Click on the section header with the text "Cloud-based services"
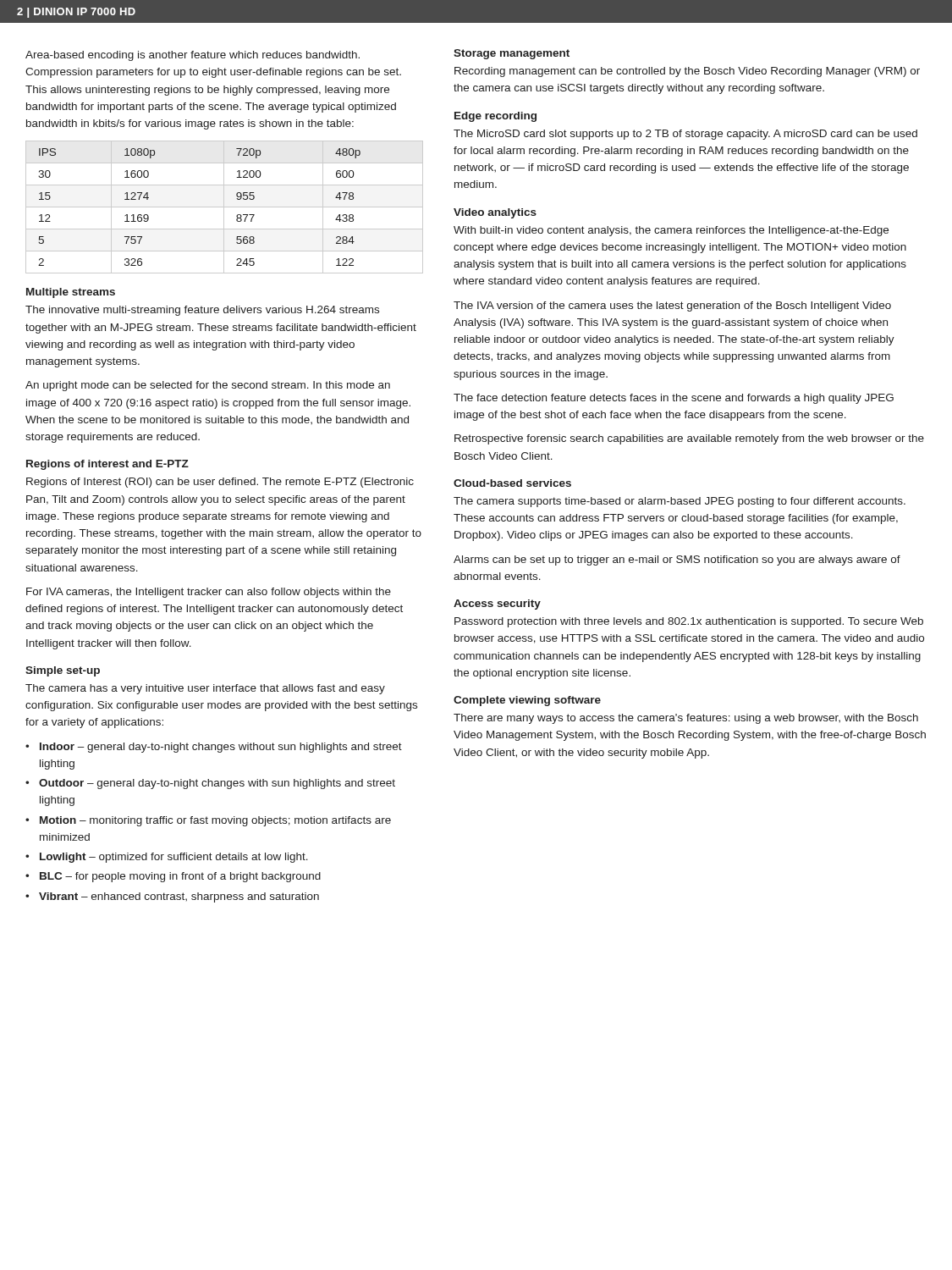The width and height of the screenshot is (952, 1270). pyautogui.click(x=513, y=483)
